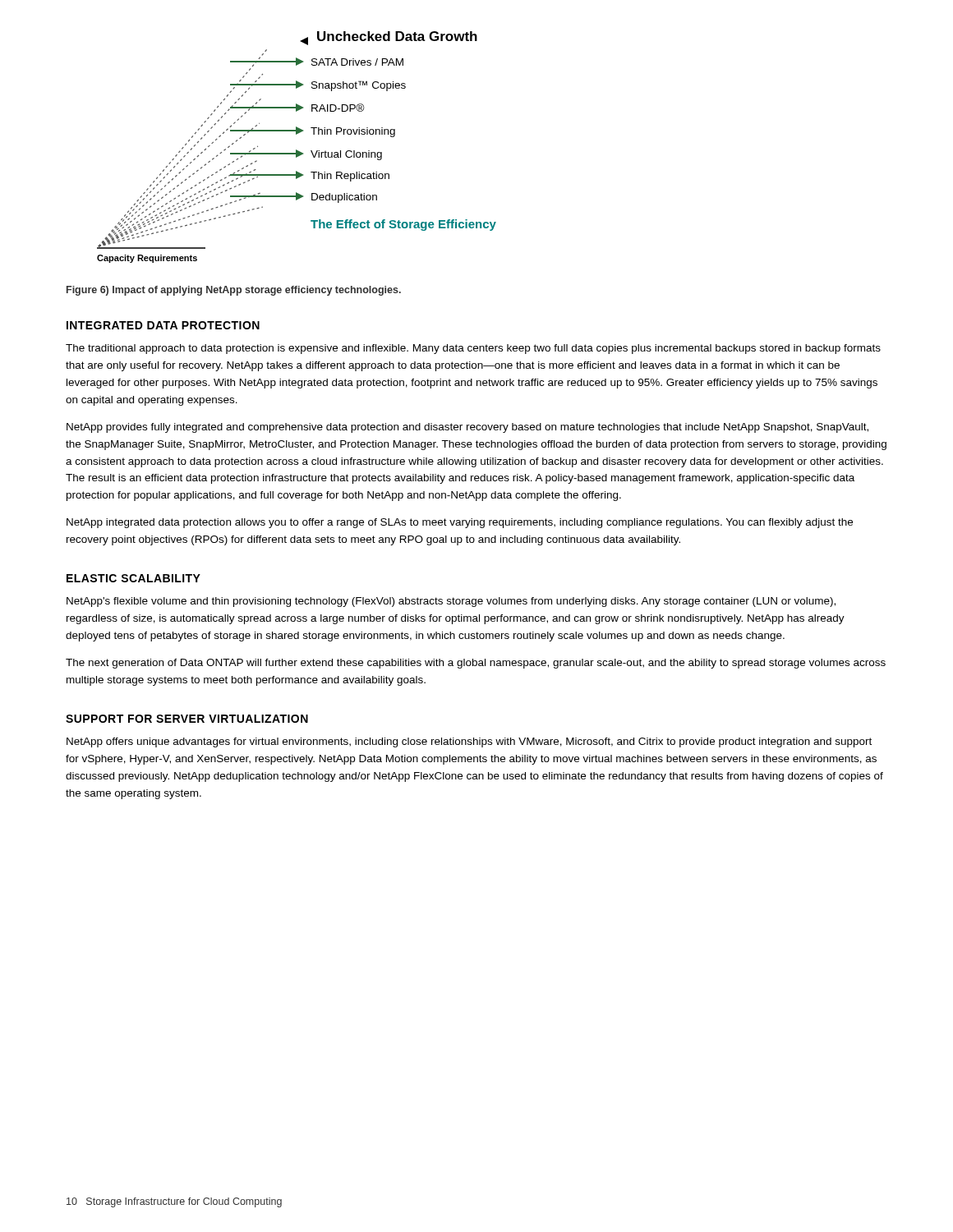
Task: Navigate to the region starting "NetApp offers unique"
Action: pos(474,767)
